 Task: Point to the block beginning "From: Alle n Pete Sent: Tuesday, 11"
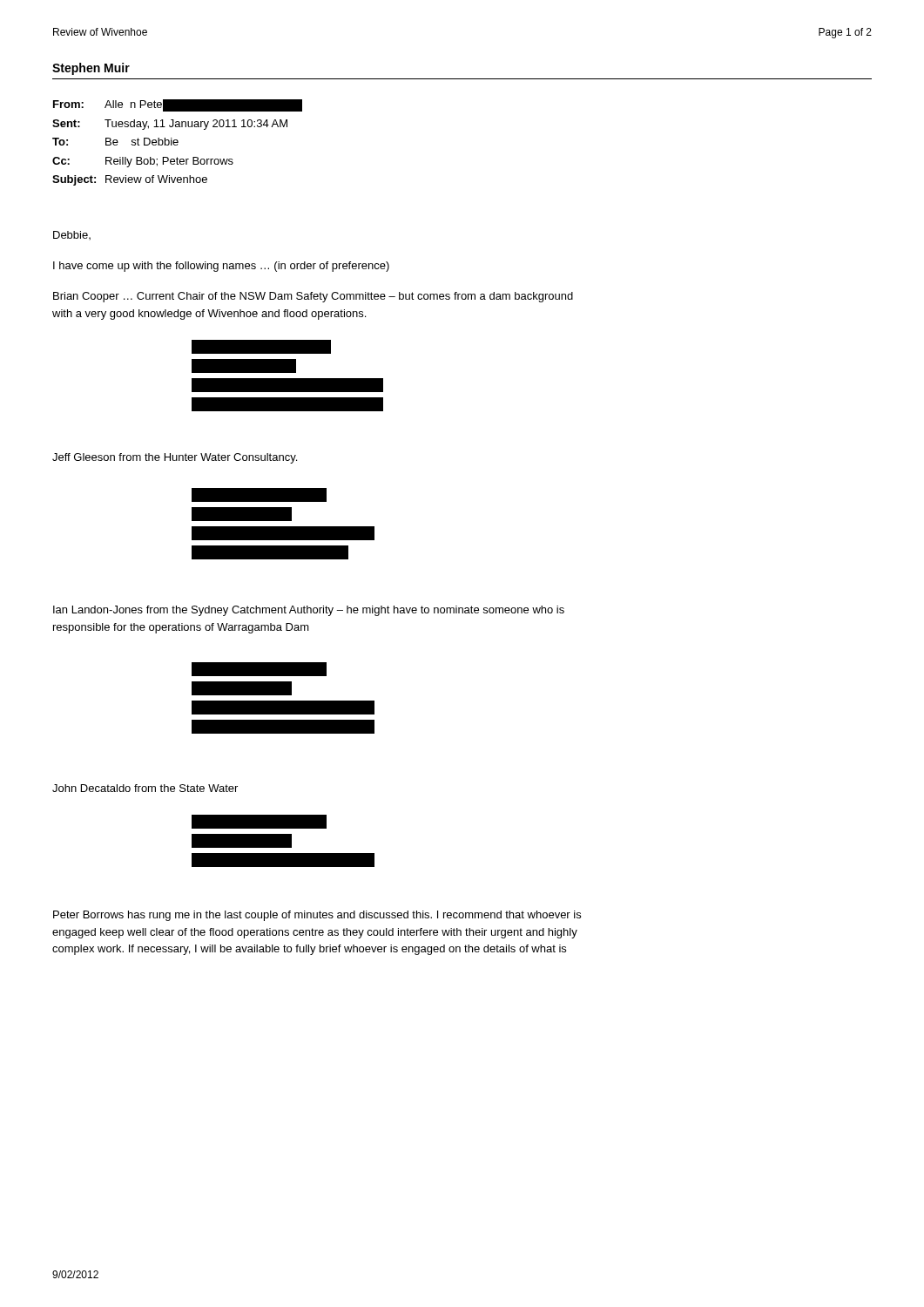pos(178,105)
